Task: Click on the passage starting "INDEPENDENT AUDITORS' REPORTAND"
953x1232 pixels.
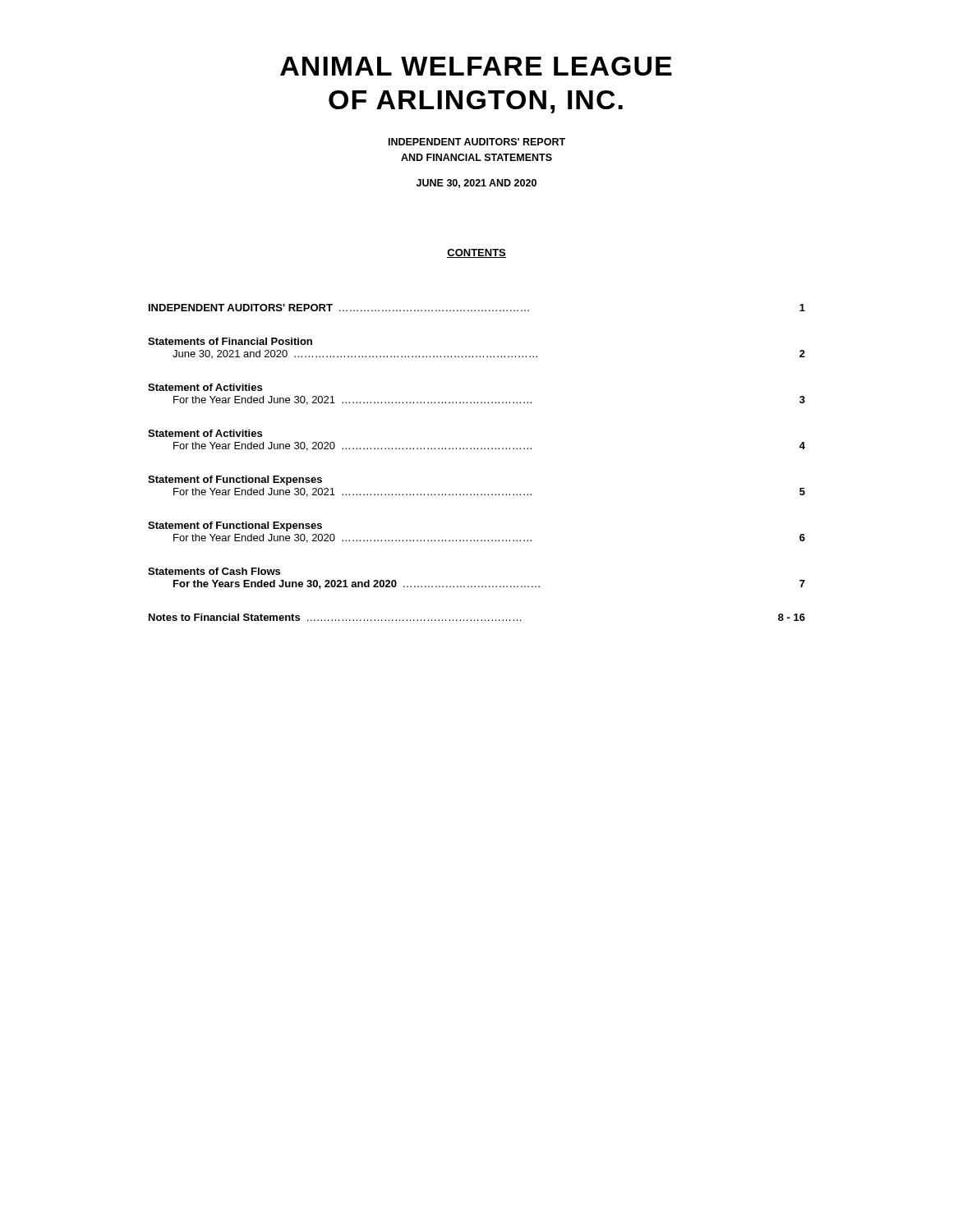Action: (x=476, y=150)
